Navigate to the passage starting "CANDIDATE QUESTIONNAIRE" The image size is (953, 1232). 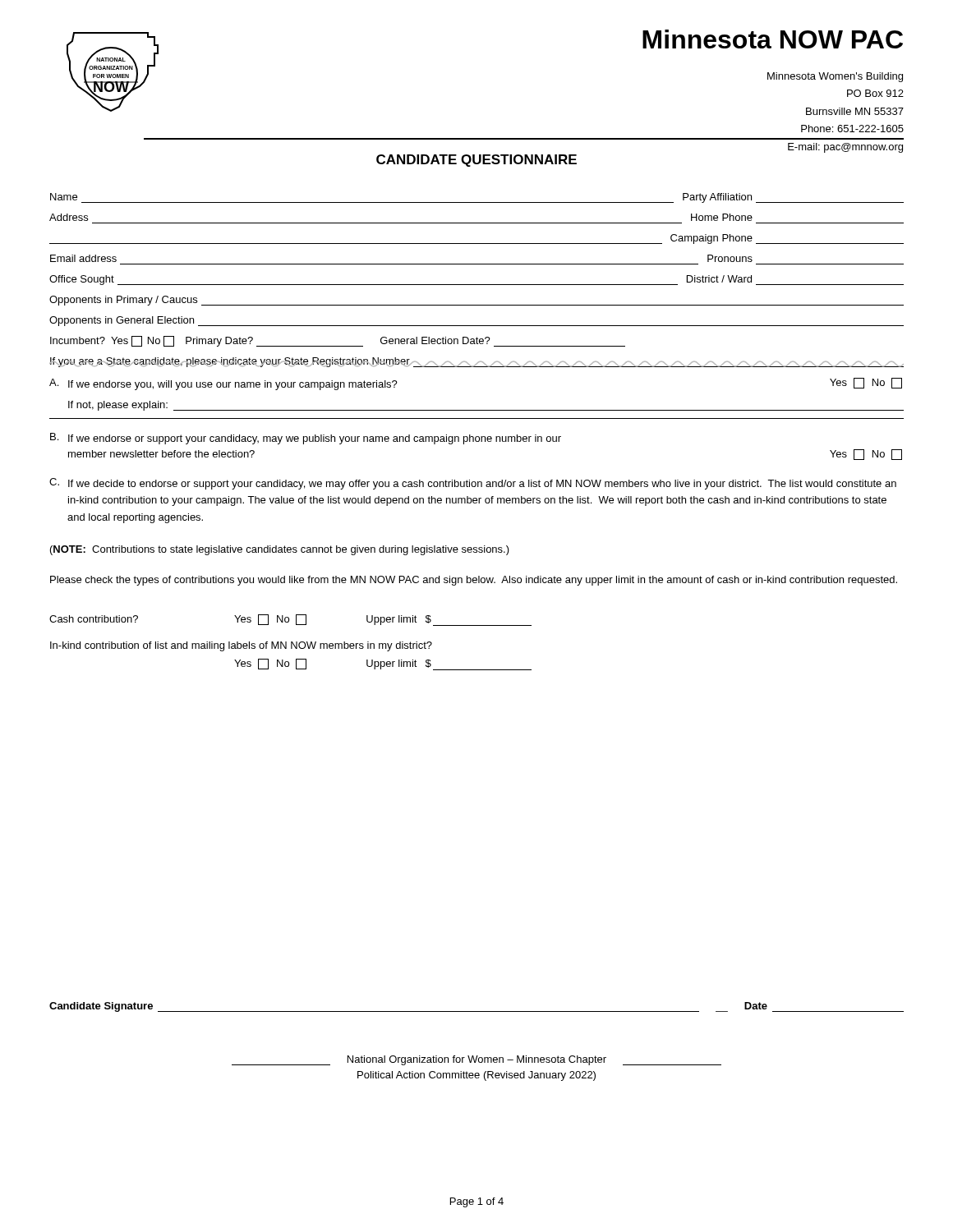[476, 160]
